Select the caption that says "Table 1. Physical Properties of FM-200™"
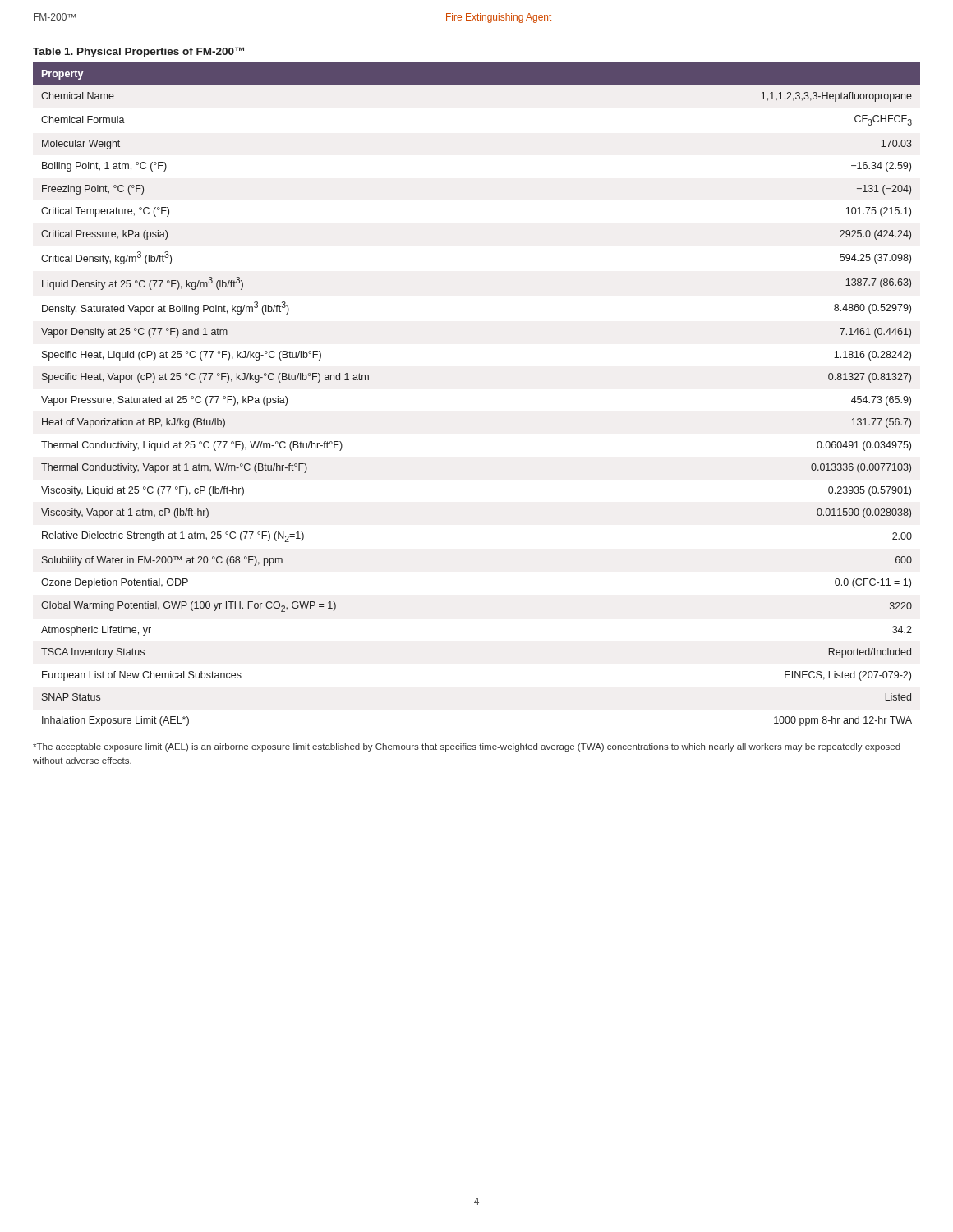 [139, 51]
